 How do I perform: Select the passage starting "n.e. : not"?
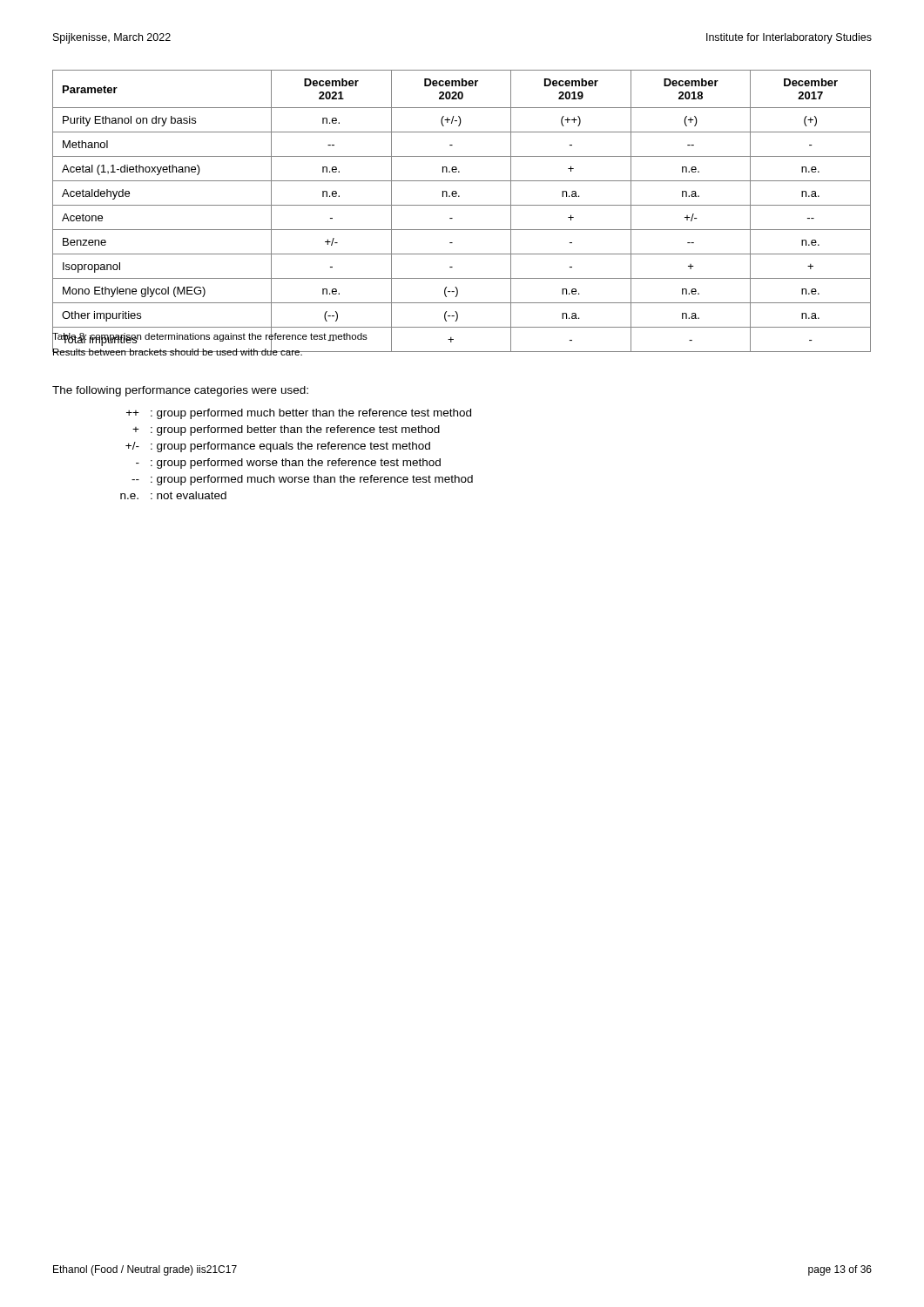[173, 495]
